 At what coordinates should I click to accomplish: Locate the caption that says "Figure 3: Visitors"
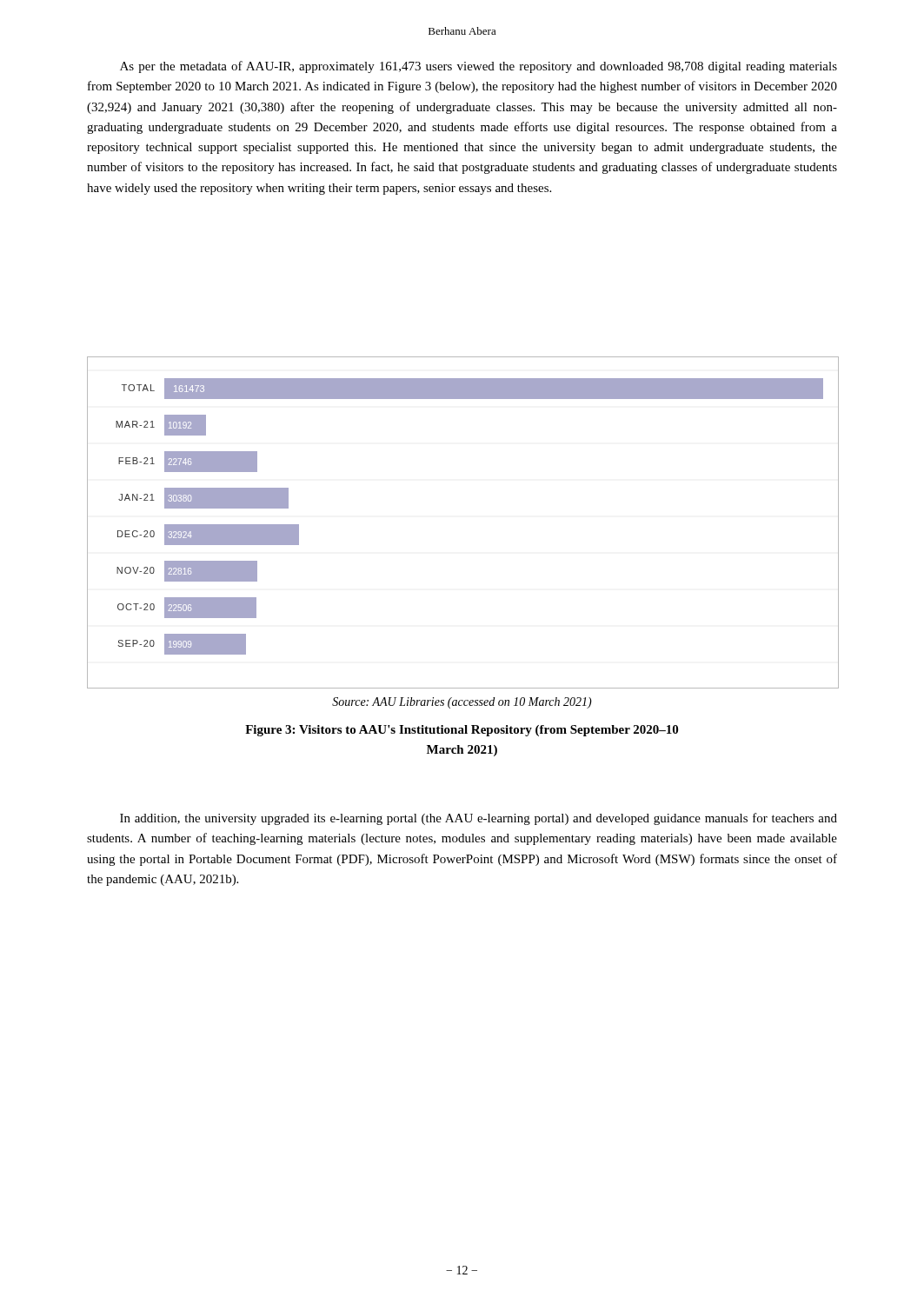point(462,739)
